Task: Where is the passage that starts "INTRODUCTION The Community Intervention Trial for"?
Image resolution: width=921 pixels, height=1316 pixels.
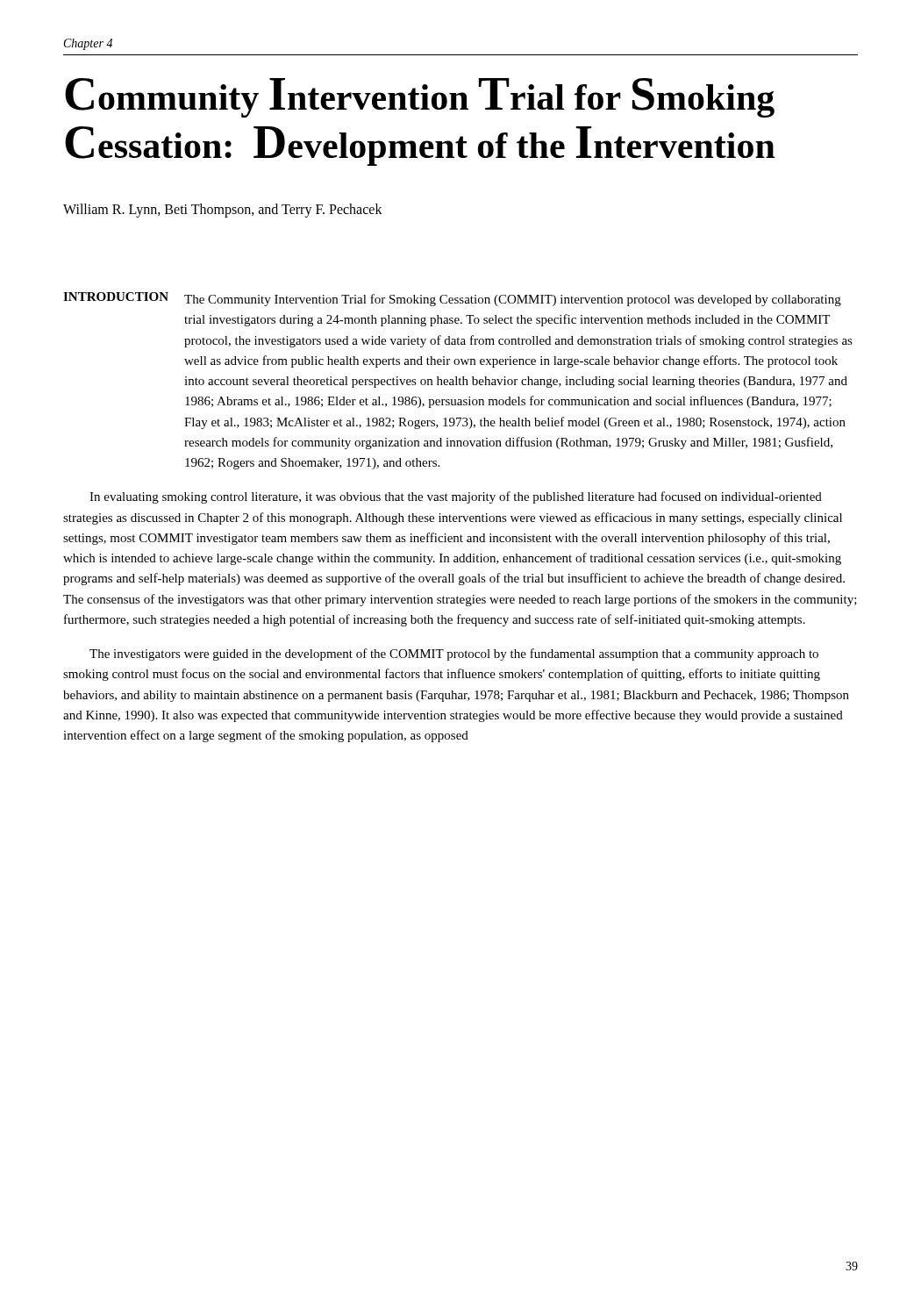Action: point(460,381)
